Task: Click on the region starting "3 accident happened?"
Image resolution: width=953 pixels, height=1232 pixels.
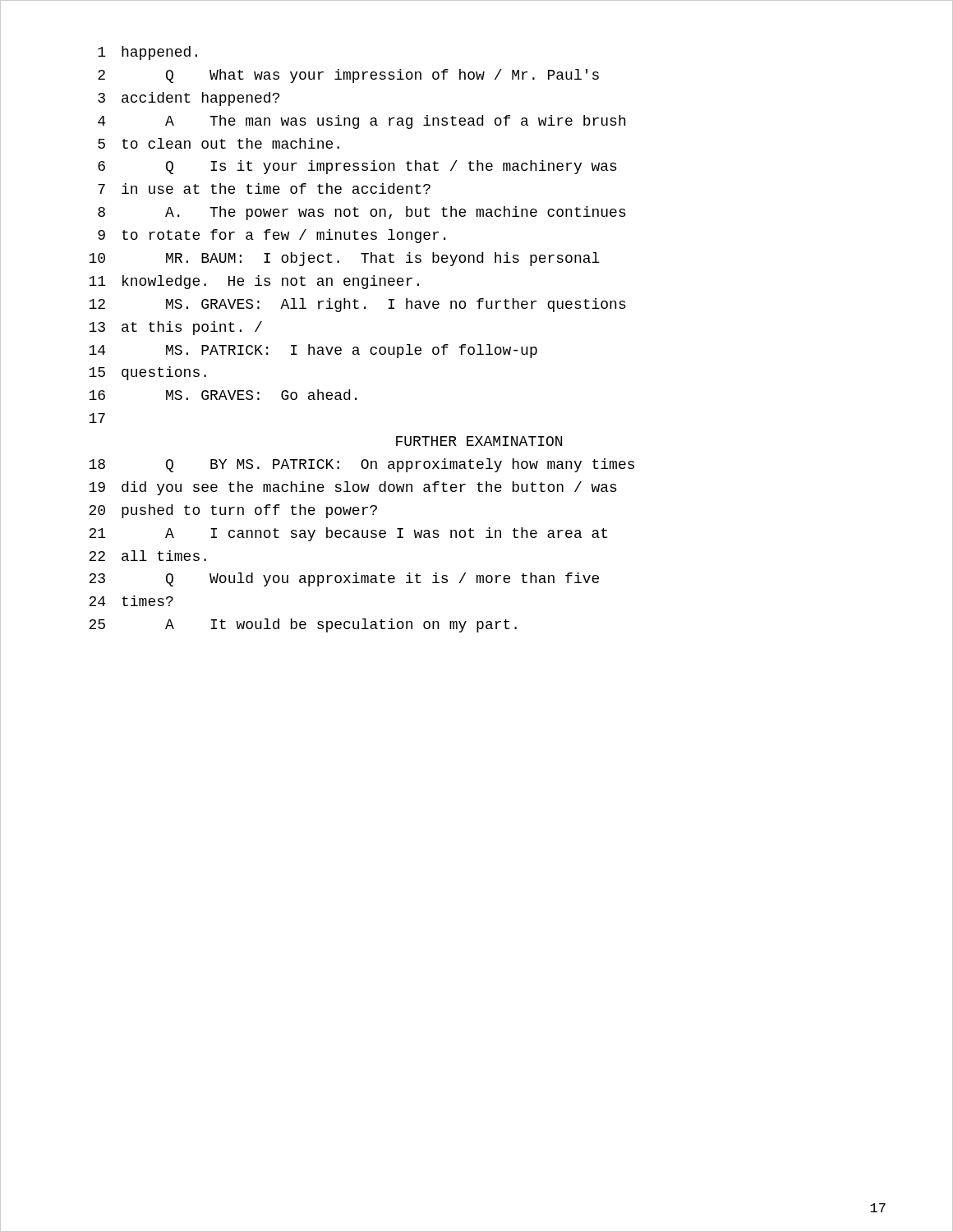Action: (x=189, y=99)
